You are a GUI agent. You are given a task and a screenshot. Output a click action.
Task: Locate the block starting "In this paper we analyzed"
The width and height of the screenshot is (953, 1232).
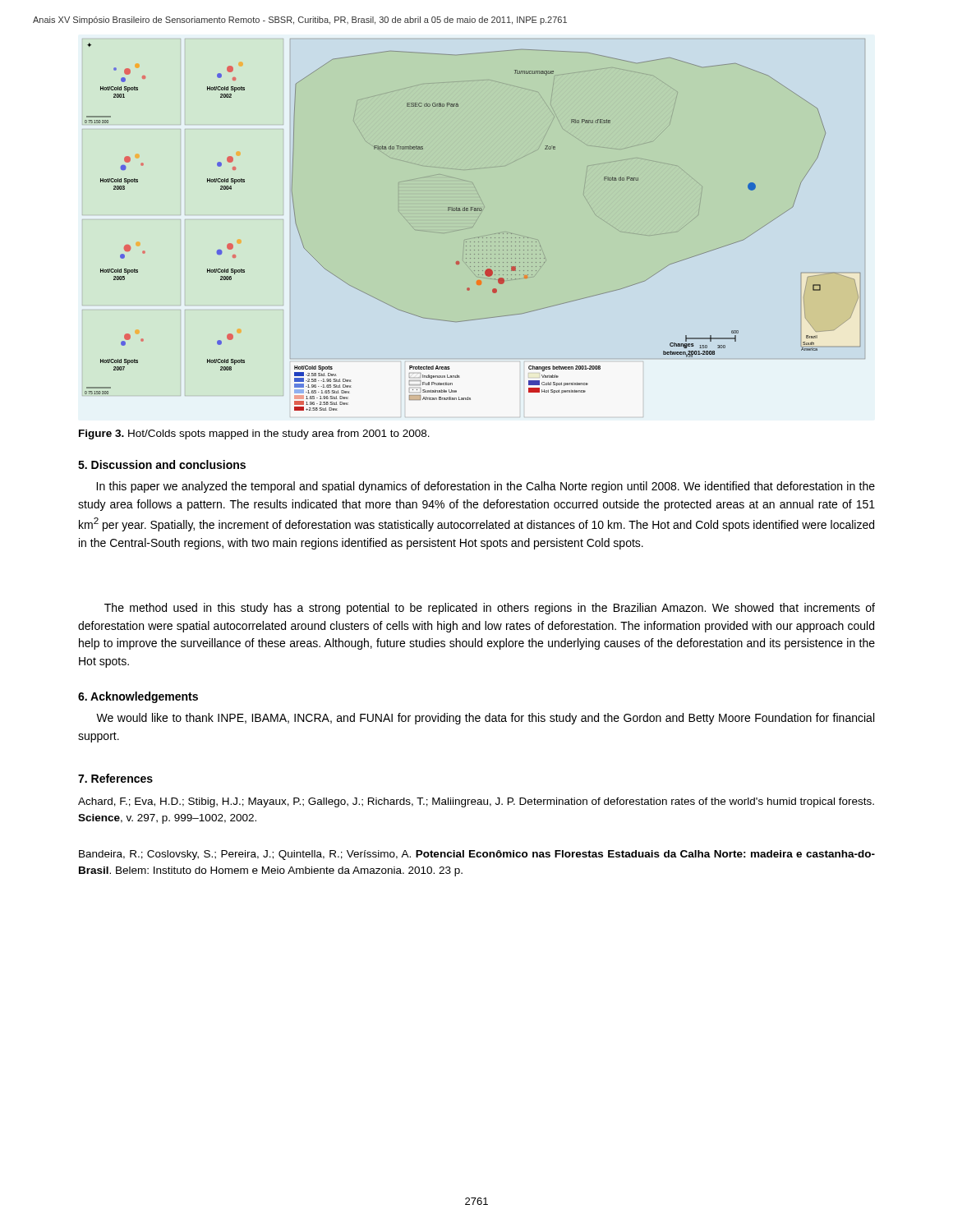[x=476, y=514]
